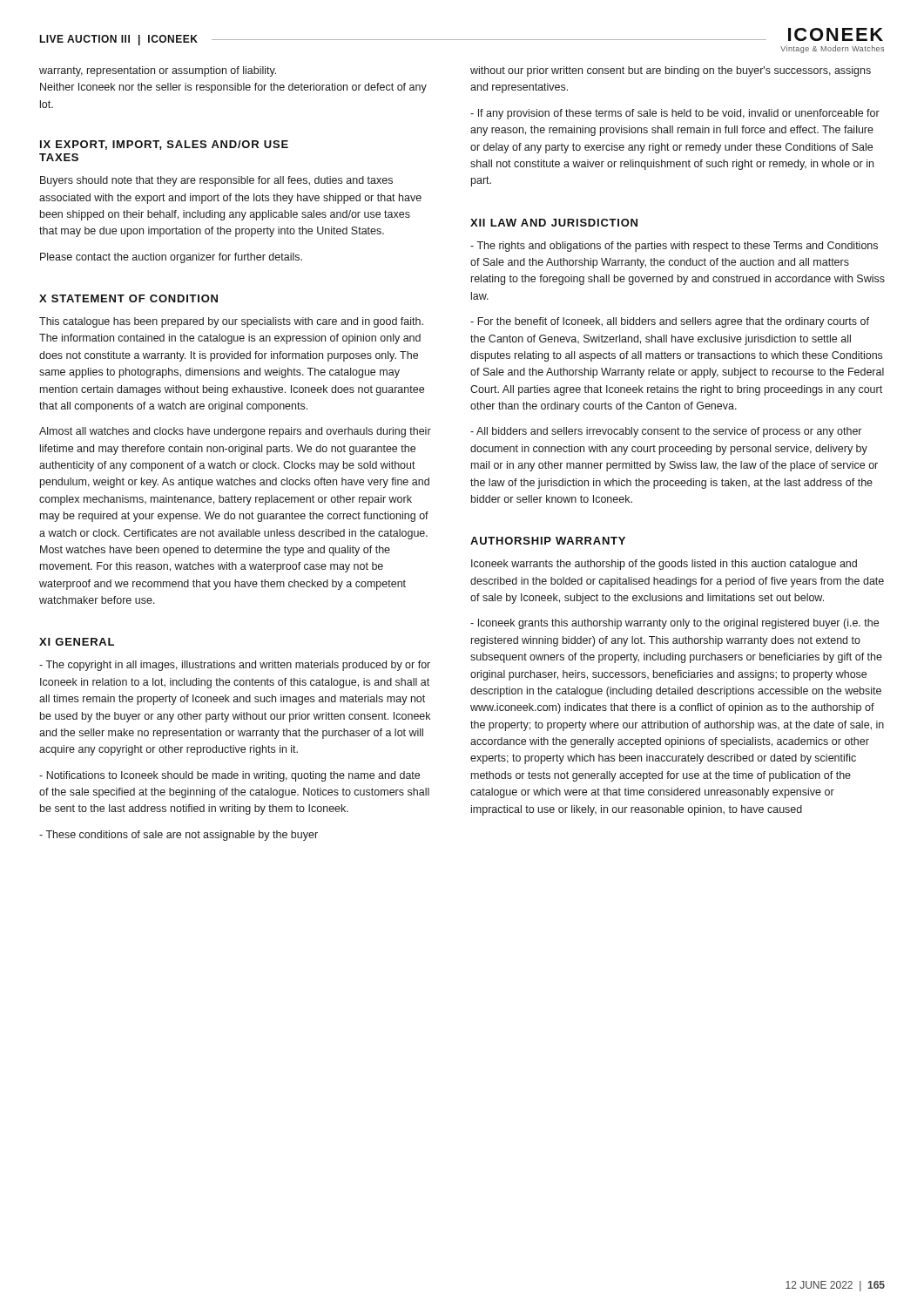Image resolution: width=924 pixels, height=1307 pixels.
Task: Click on the text block with the text "Almost all watches and clocks have undergone"
Action: pyautogui.click(x=235, y=516)
